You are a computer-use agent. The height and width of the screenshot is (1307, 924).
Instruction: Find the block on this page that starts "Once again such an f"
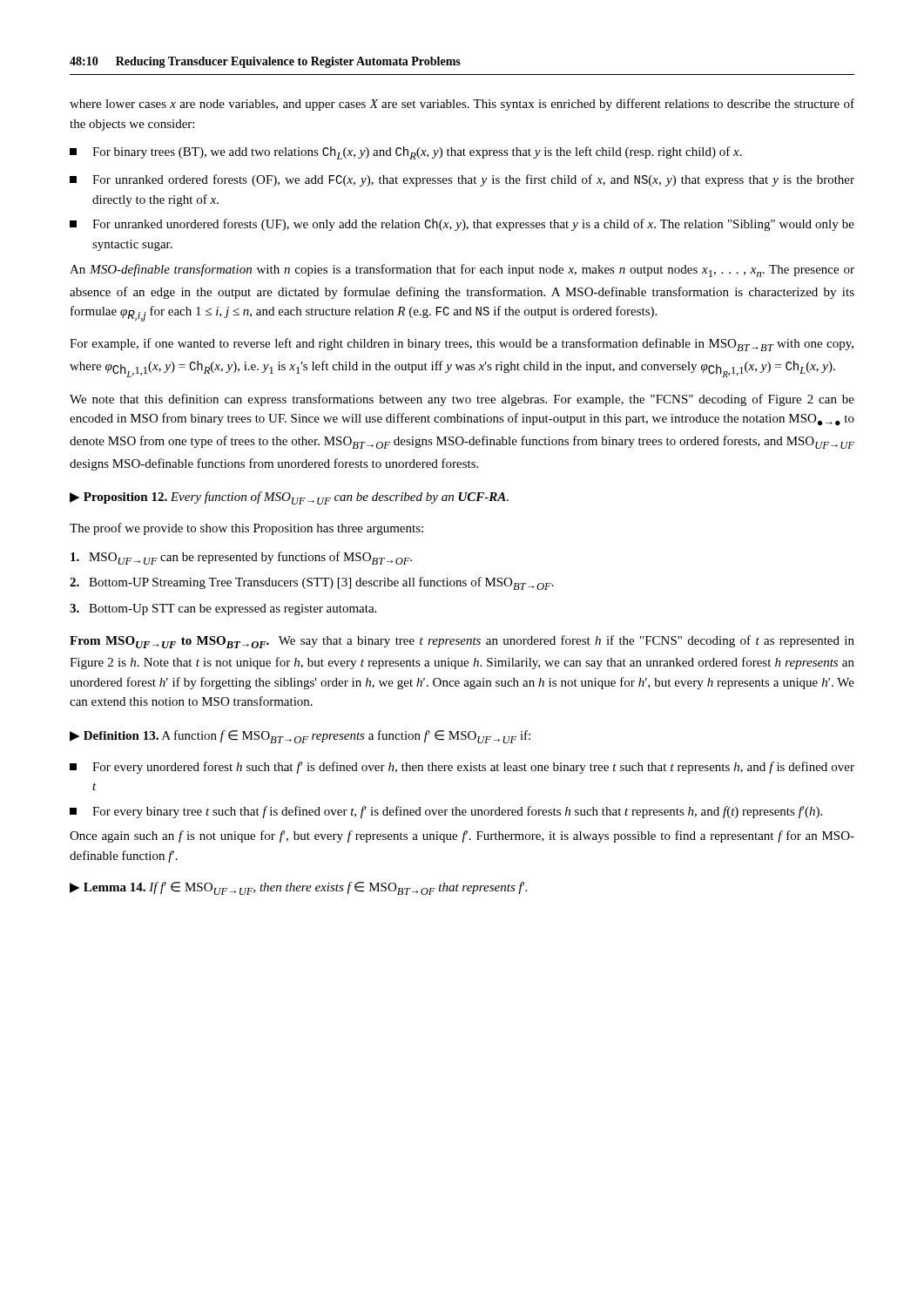[x=462, y=846]
